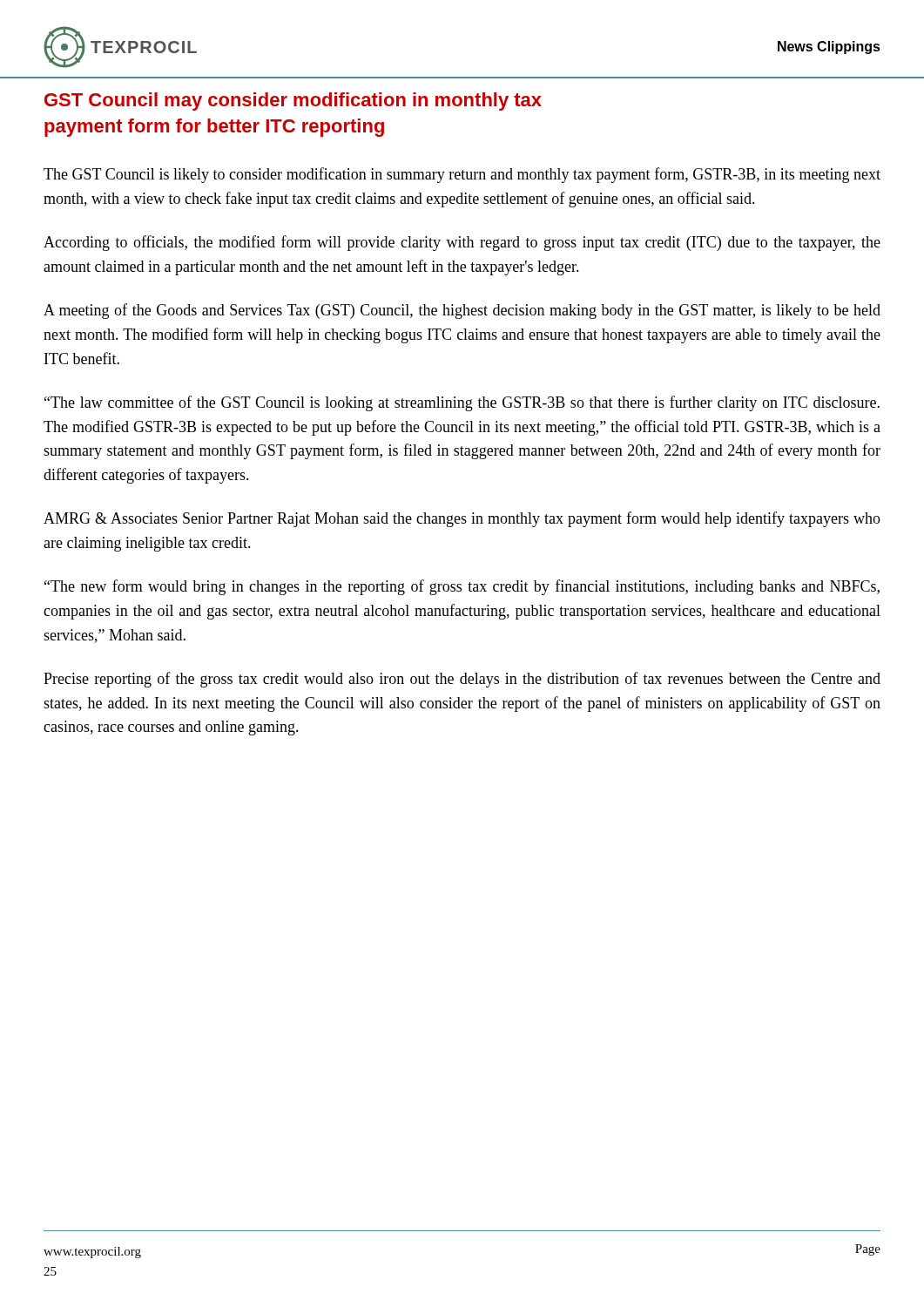The height and width of the screenshot is (1307, 924).
Task: Find the text block containing "A meeting of"
Action: click(462, 334)
